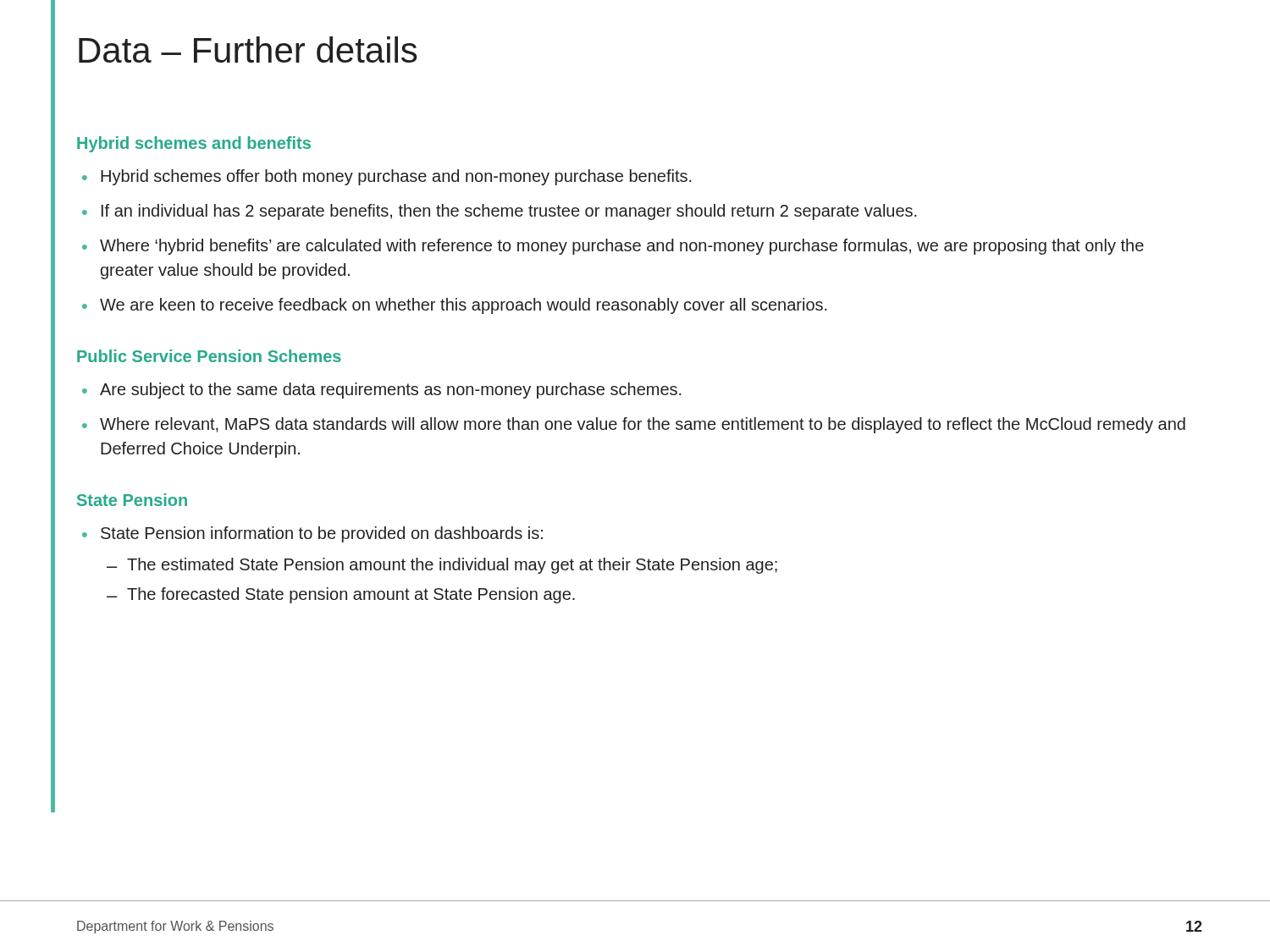Find "Hybrid schemes and benefits" on this page
Image resolution: width=1270 pixels, height=952 pixels.
point(194,143)
